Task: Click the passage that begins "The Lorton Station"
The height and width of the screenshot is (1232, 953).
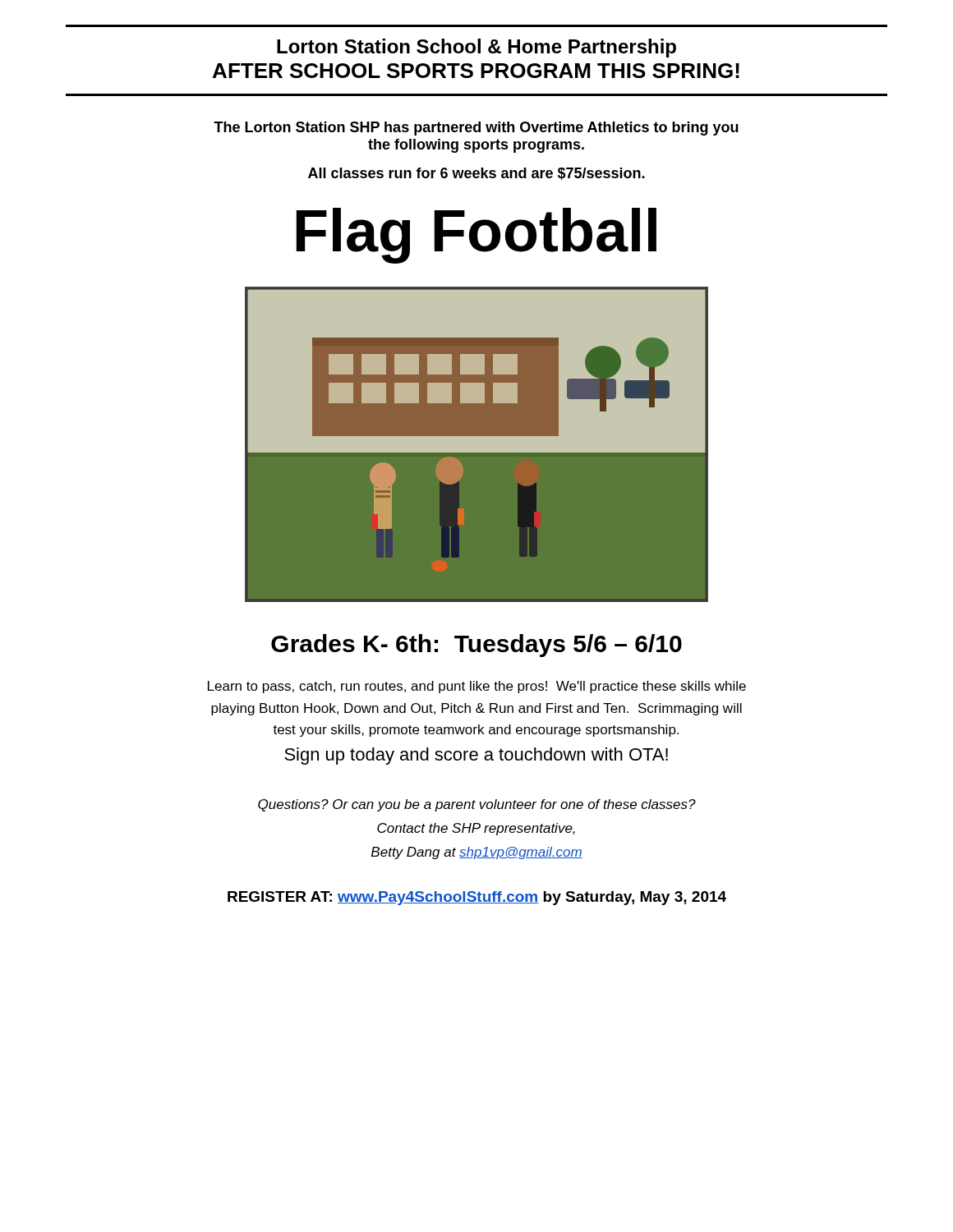Action: 476,136
